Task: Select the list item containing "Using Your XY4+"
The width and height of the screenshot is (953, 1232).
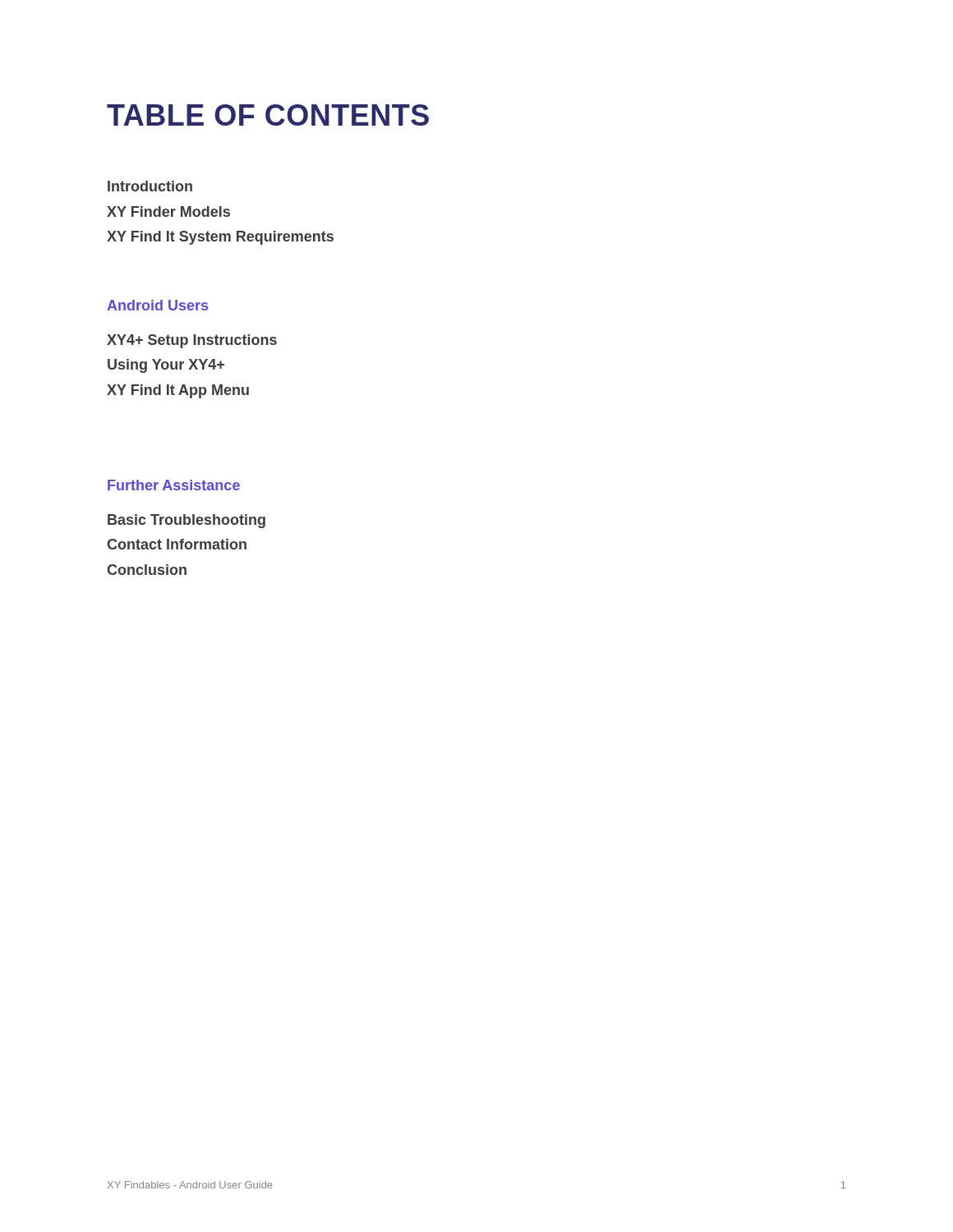Action: click(x=166, y=365)
